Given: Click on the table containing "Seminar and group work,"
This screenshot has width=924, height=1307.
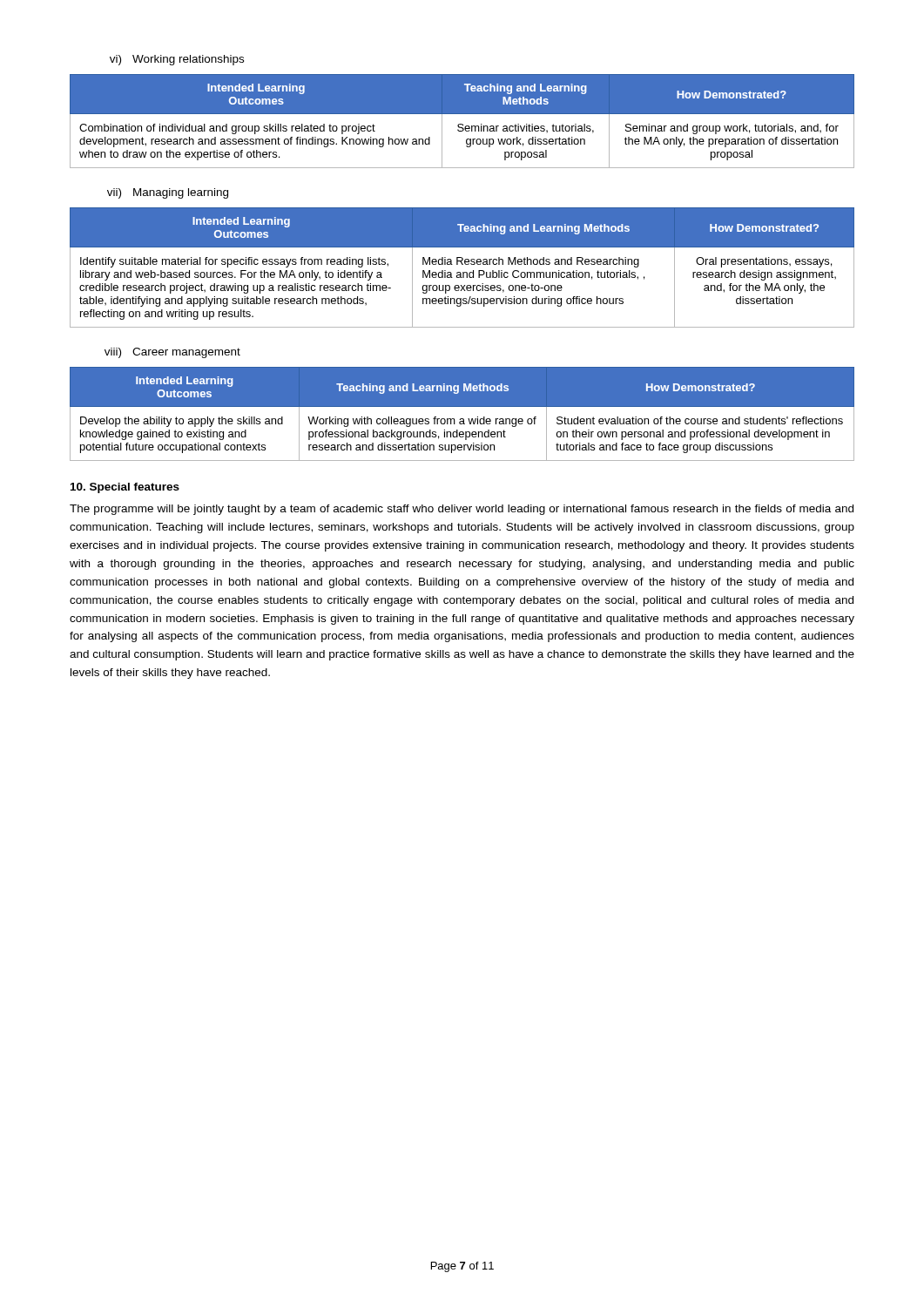Looking at the screenshot, I should [x=462, y=121].
